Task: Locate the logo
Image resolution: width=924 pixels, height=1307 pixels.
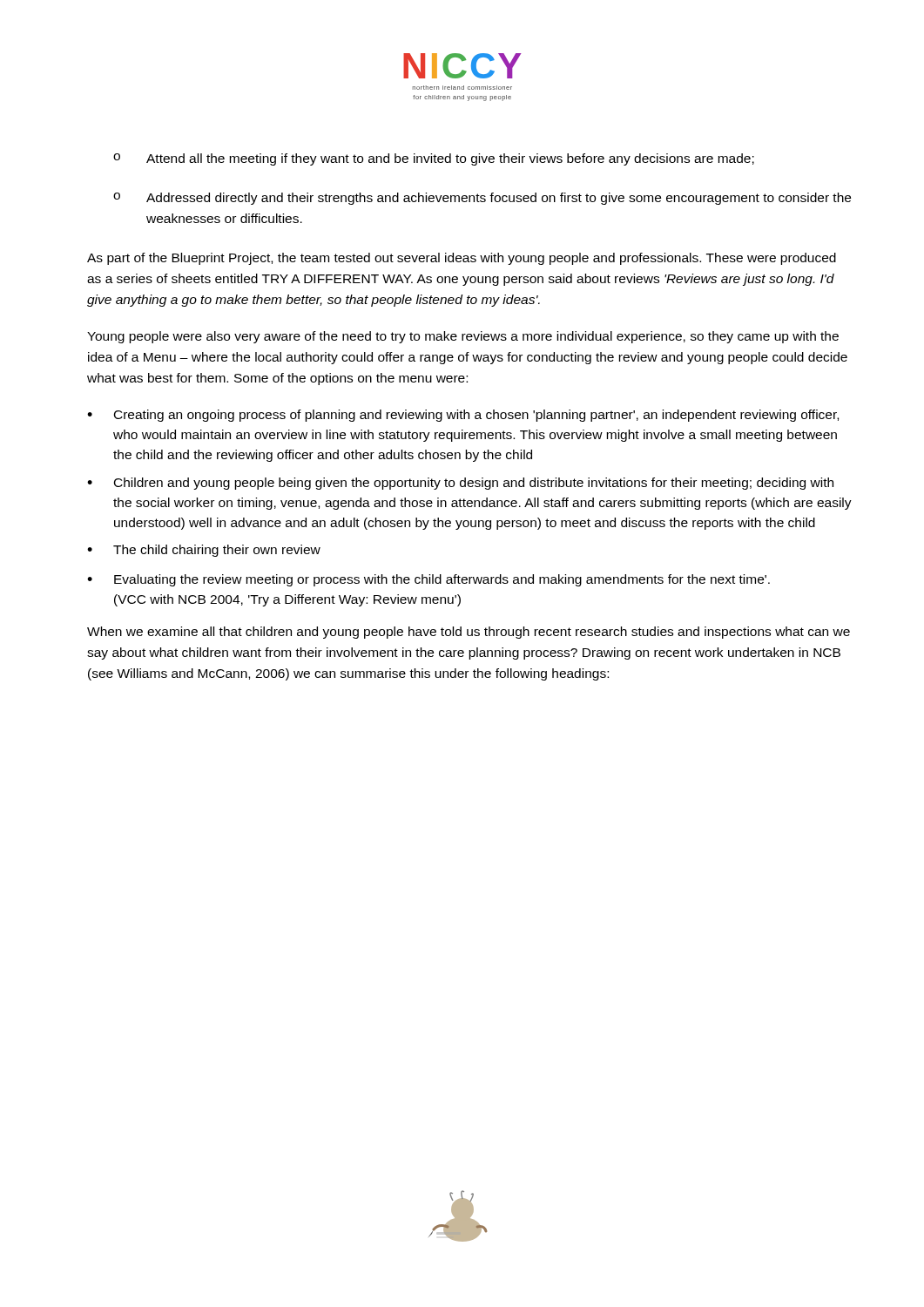Action: point(462,74)
